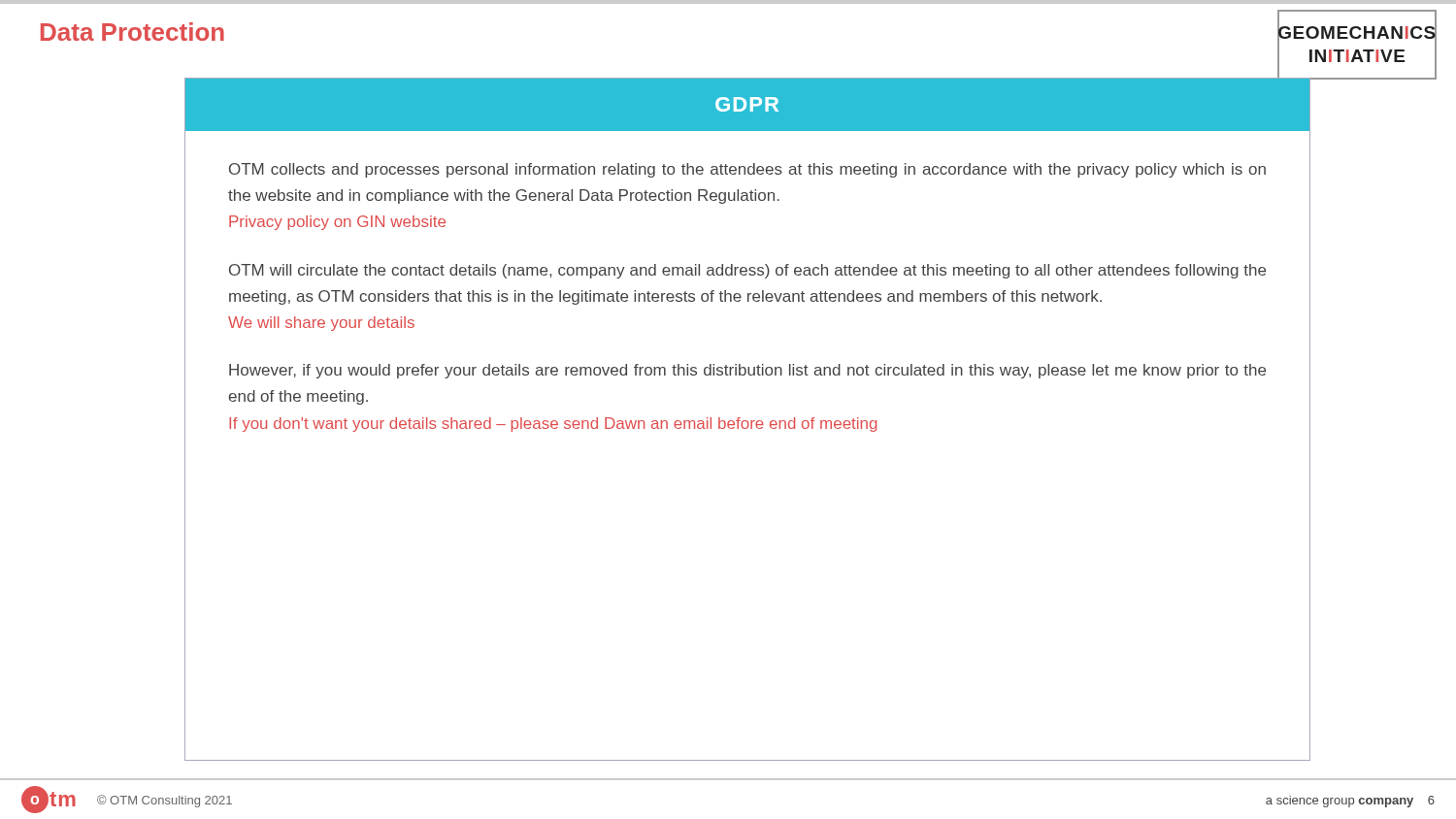1456x819 pixels.
Task: Point to the element starting "OTM collects and processes personal information"
Action: point(747,196)
